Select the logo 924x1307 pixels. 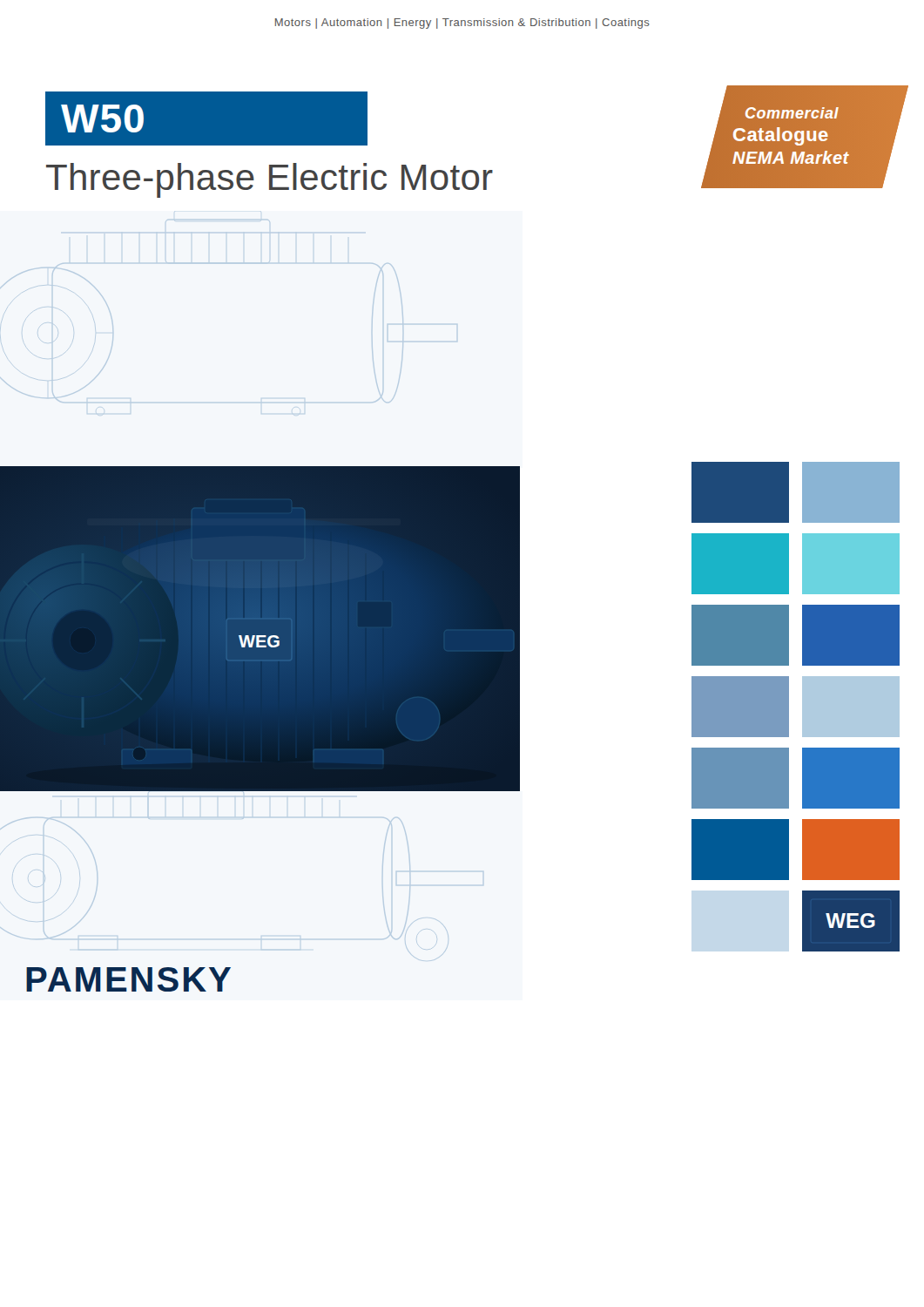point(146,978)
